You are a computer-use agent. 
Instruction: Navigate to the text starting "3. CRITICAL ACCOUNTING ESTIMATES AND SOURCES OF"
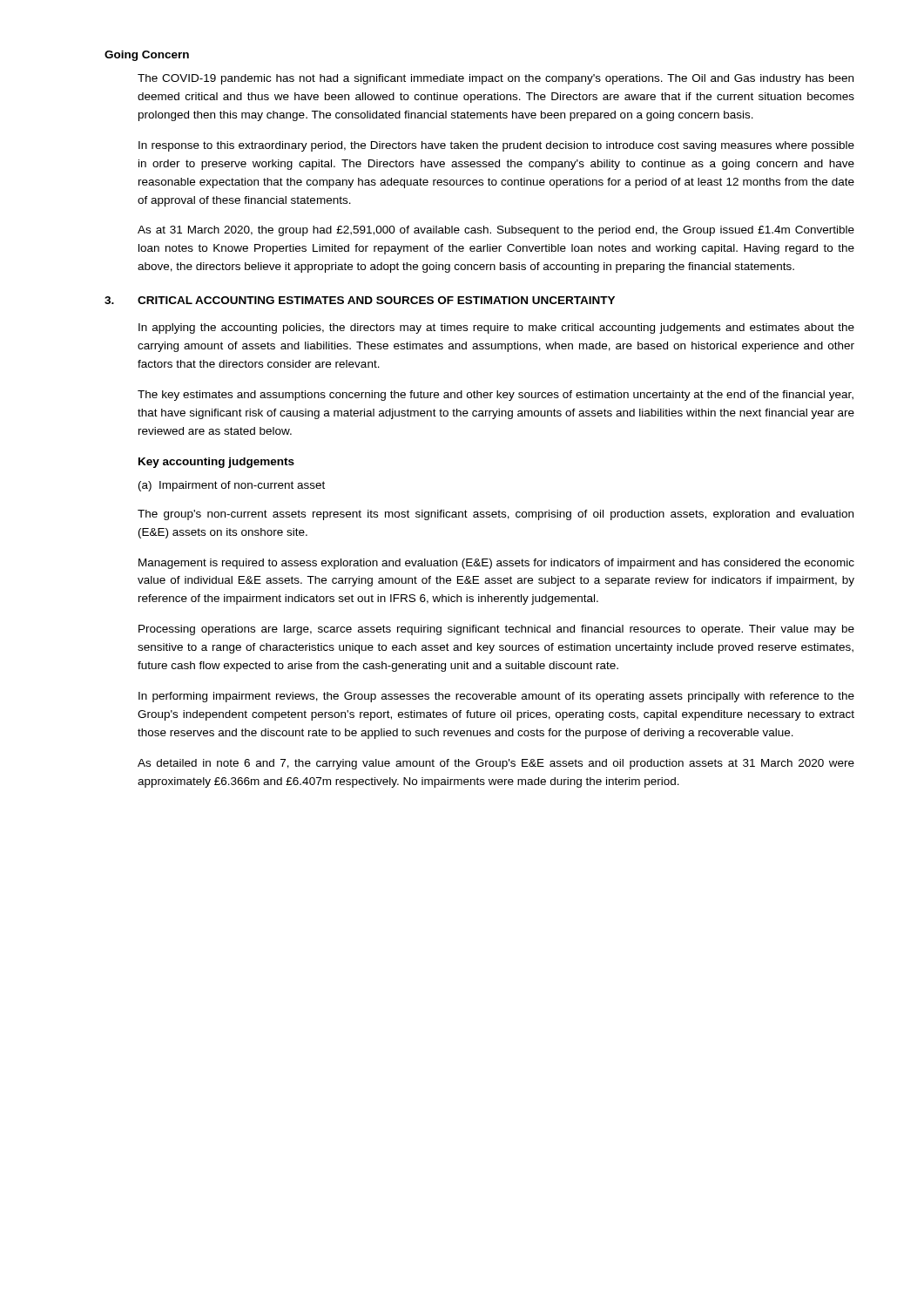tap(360, 300)
